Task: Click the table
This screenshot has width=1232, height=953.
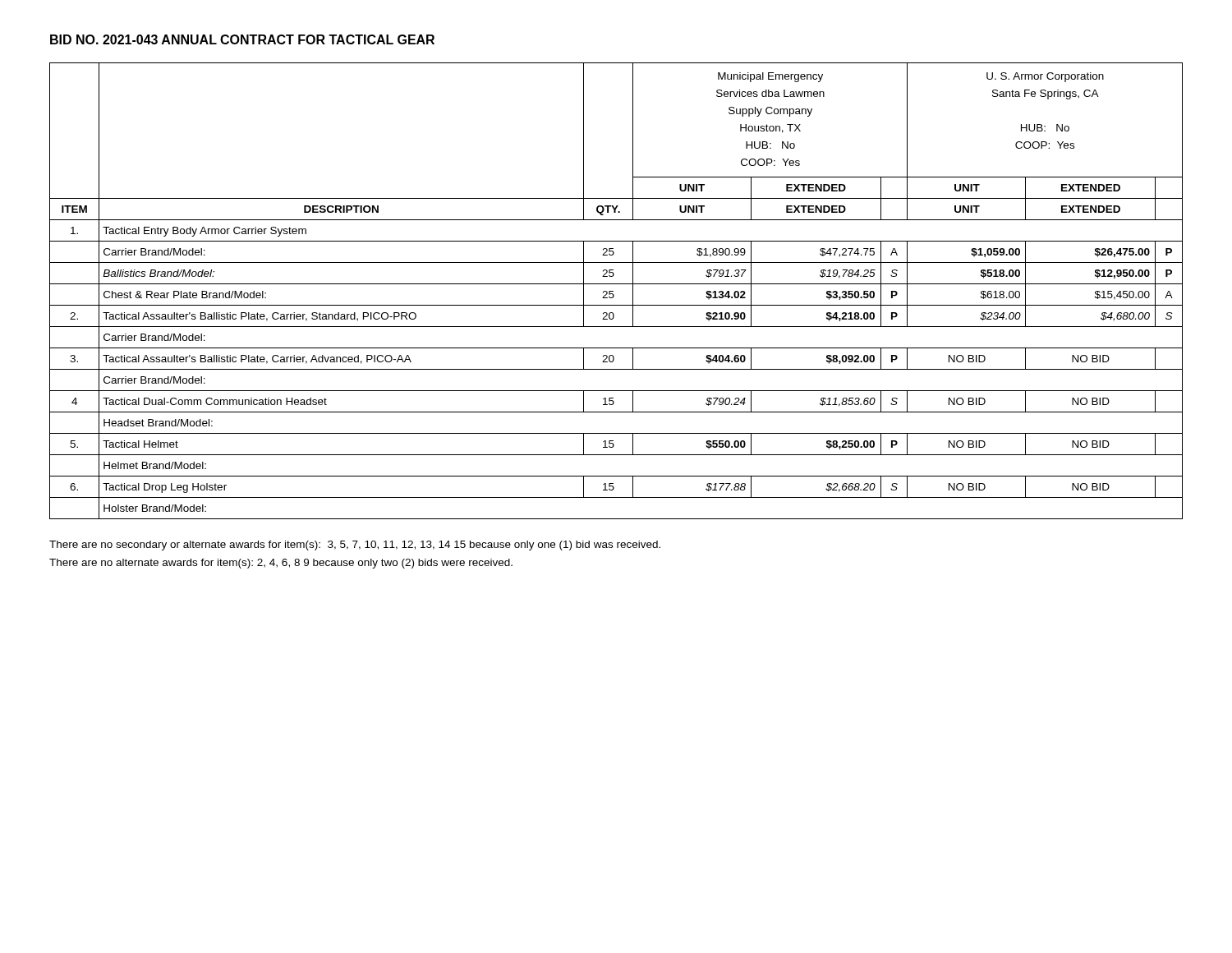Action: pos(616,291)
